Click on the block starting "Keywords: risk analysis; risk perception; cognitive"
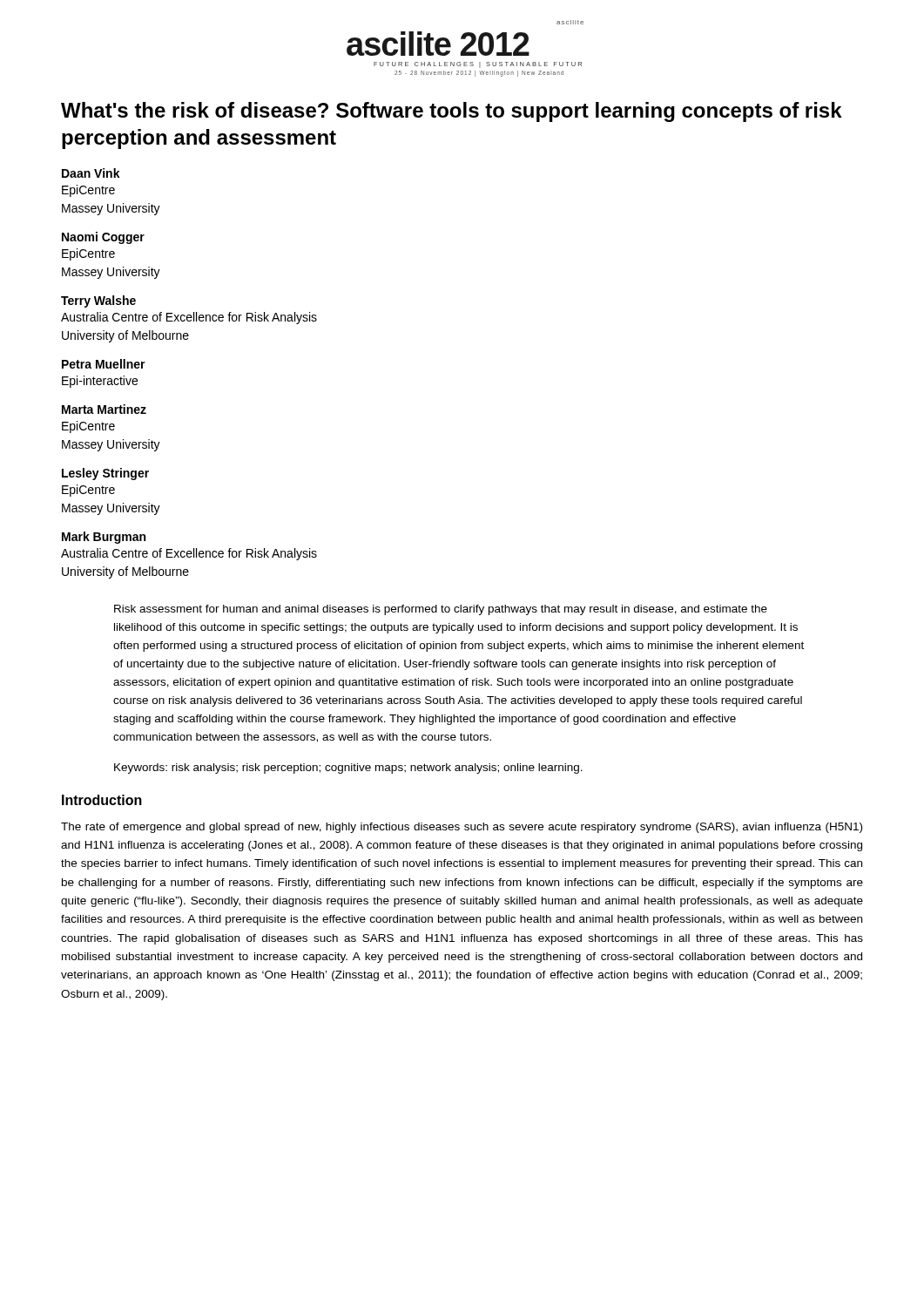The image size is (924, 1307). click(x=348, y=767)
